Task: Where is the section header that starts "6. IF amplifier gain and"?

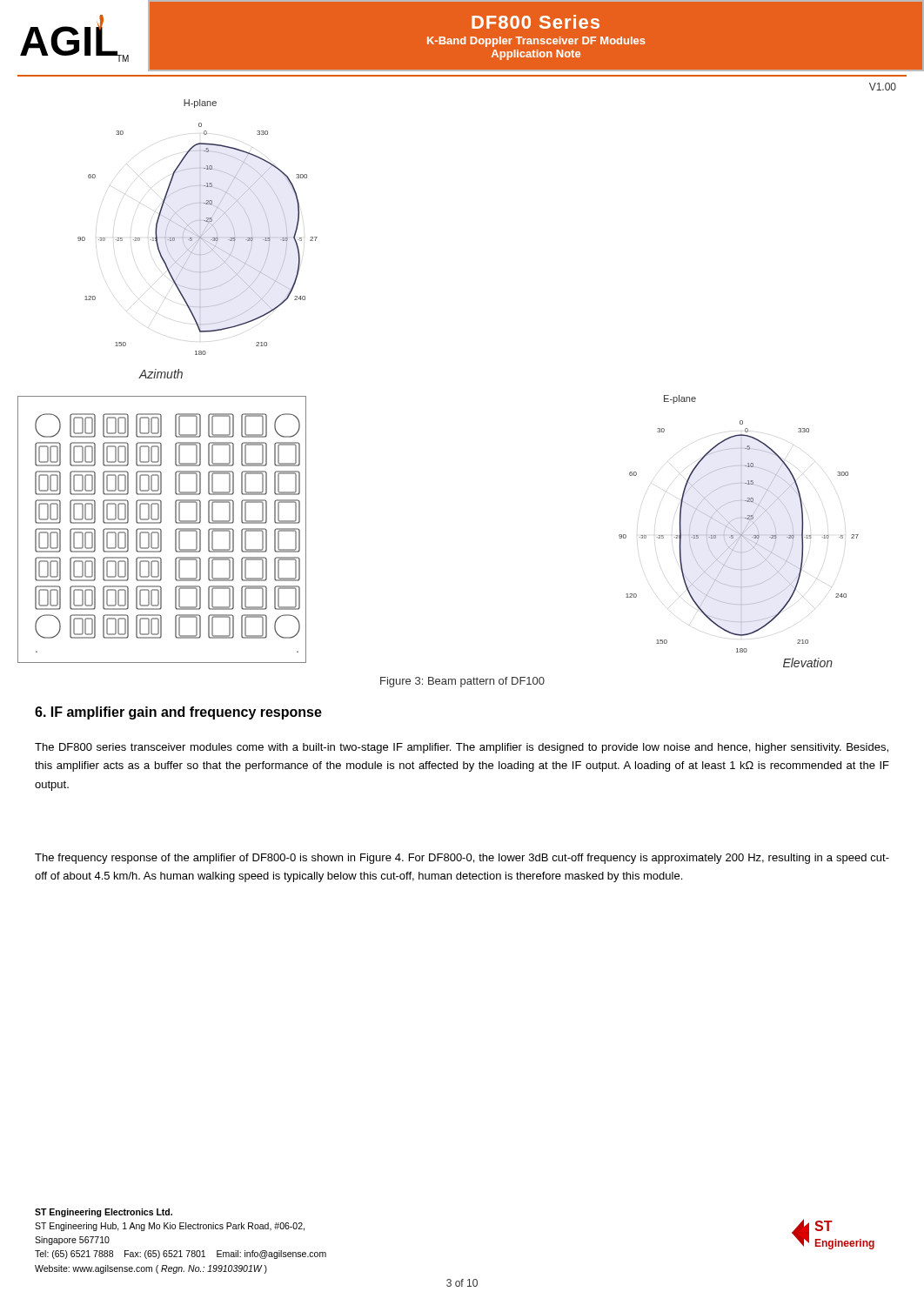Action: 178,712
